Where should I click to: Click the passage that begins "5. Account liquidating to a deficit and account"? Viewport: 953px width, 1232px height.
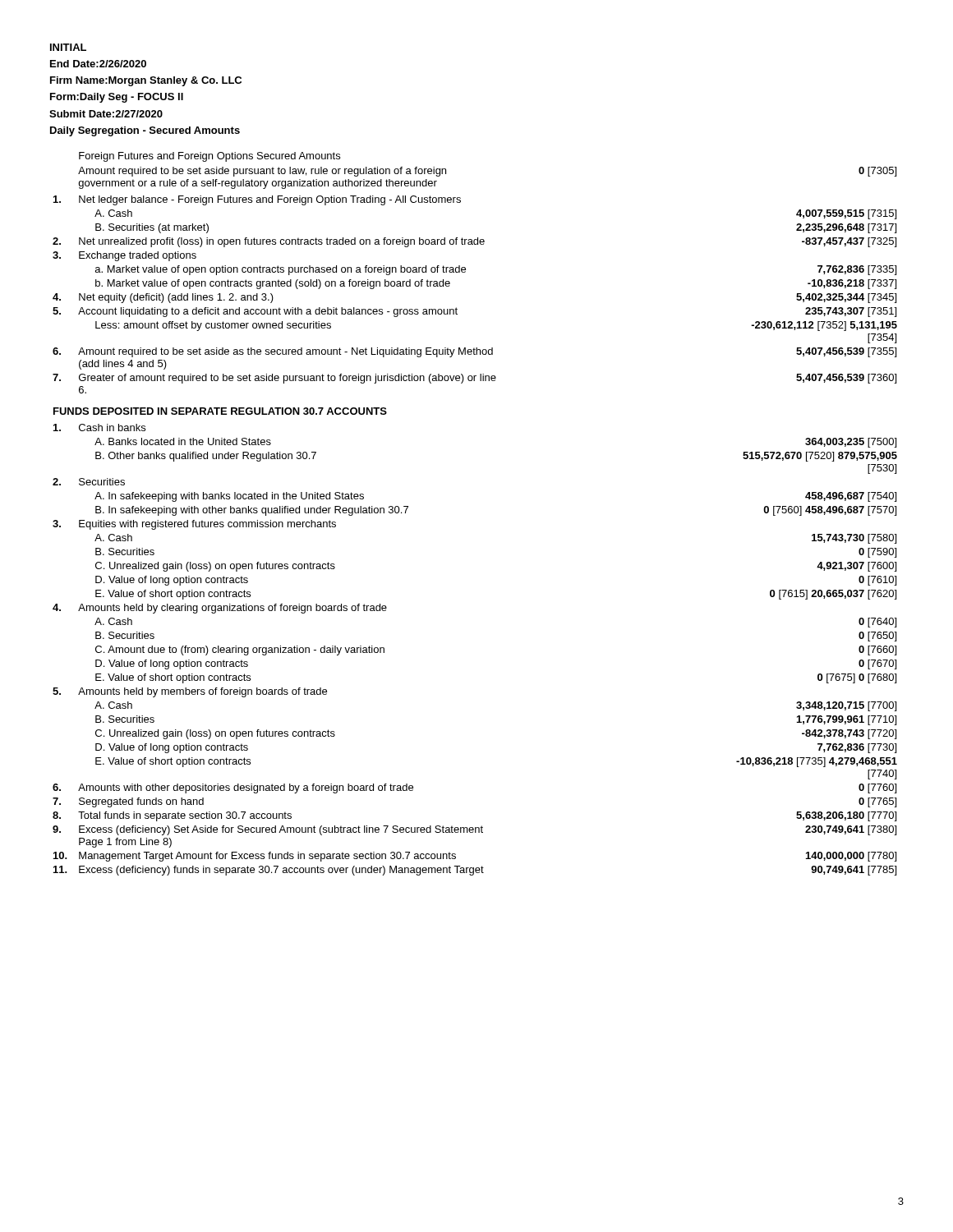coord(267,312)
